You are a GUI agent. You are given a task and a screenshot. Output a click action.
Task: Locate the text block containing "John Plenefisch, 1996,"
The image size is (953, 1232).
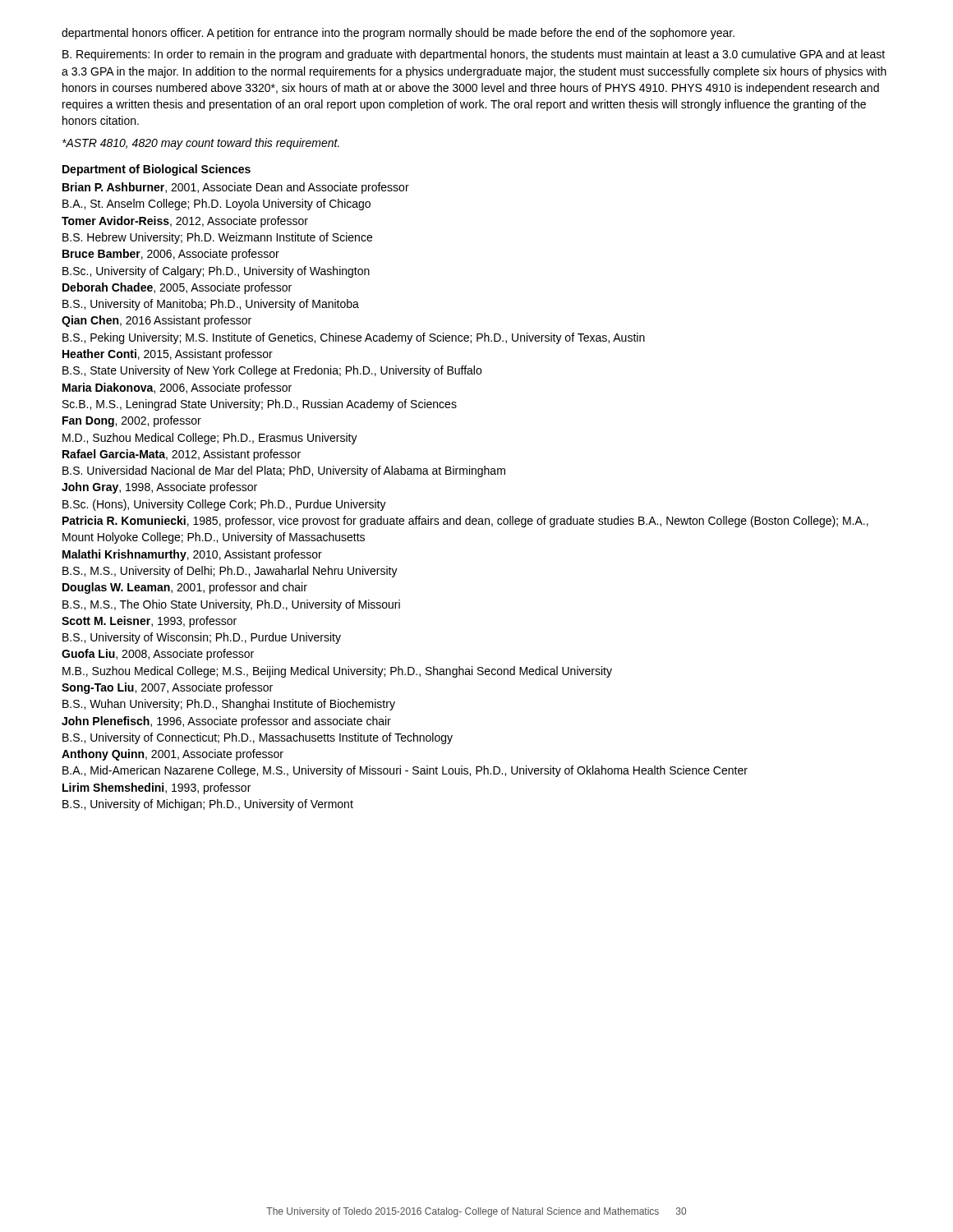[x=257, y=729]
